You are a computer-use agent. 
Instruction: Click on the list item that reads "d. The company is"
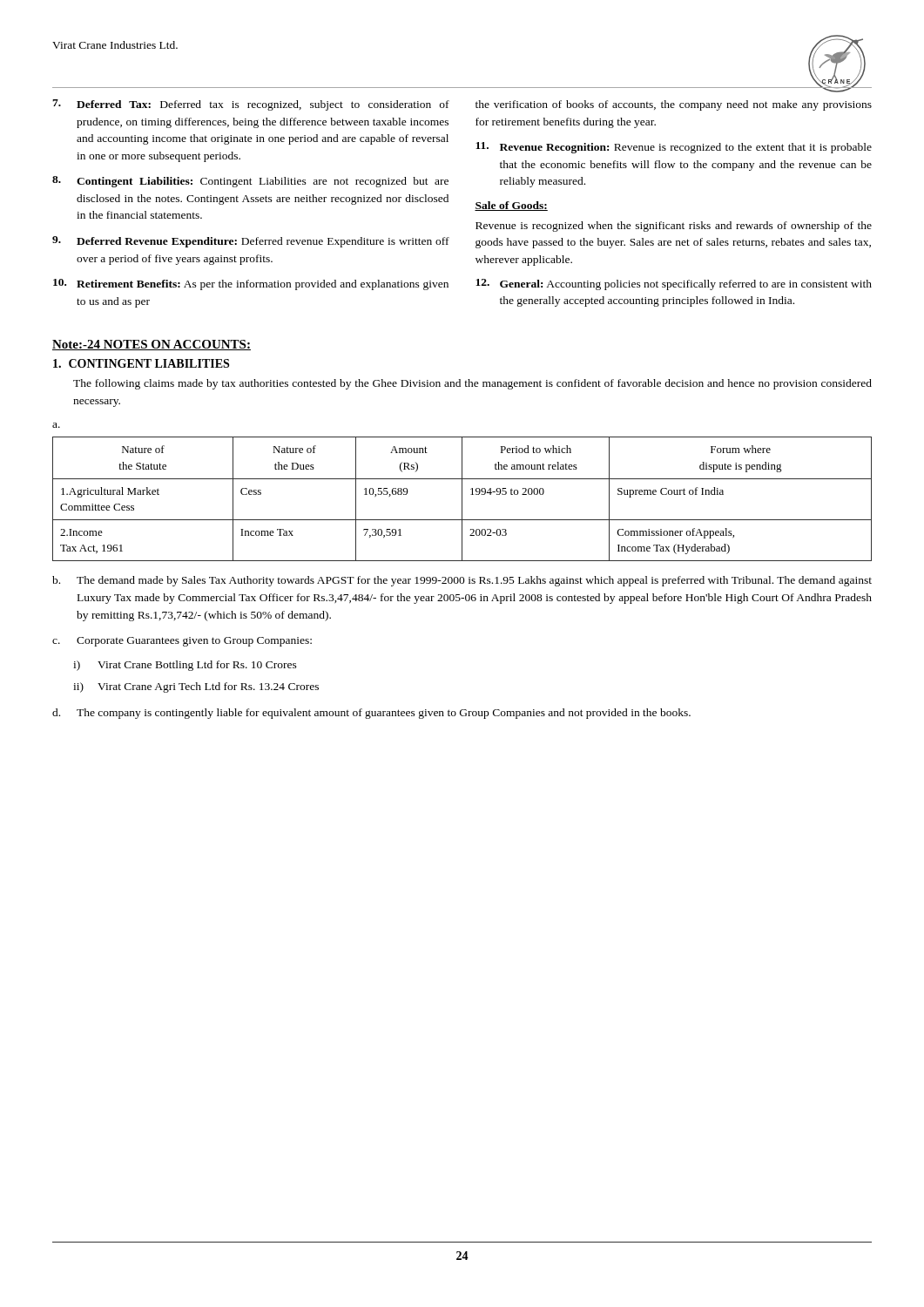click(x=462, y=712)
